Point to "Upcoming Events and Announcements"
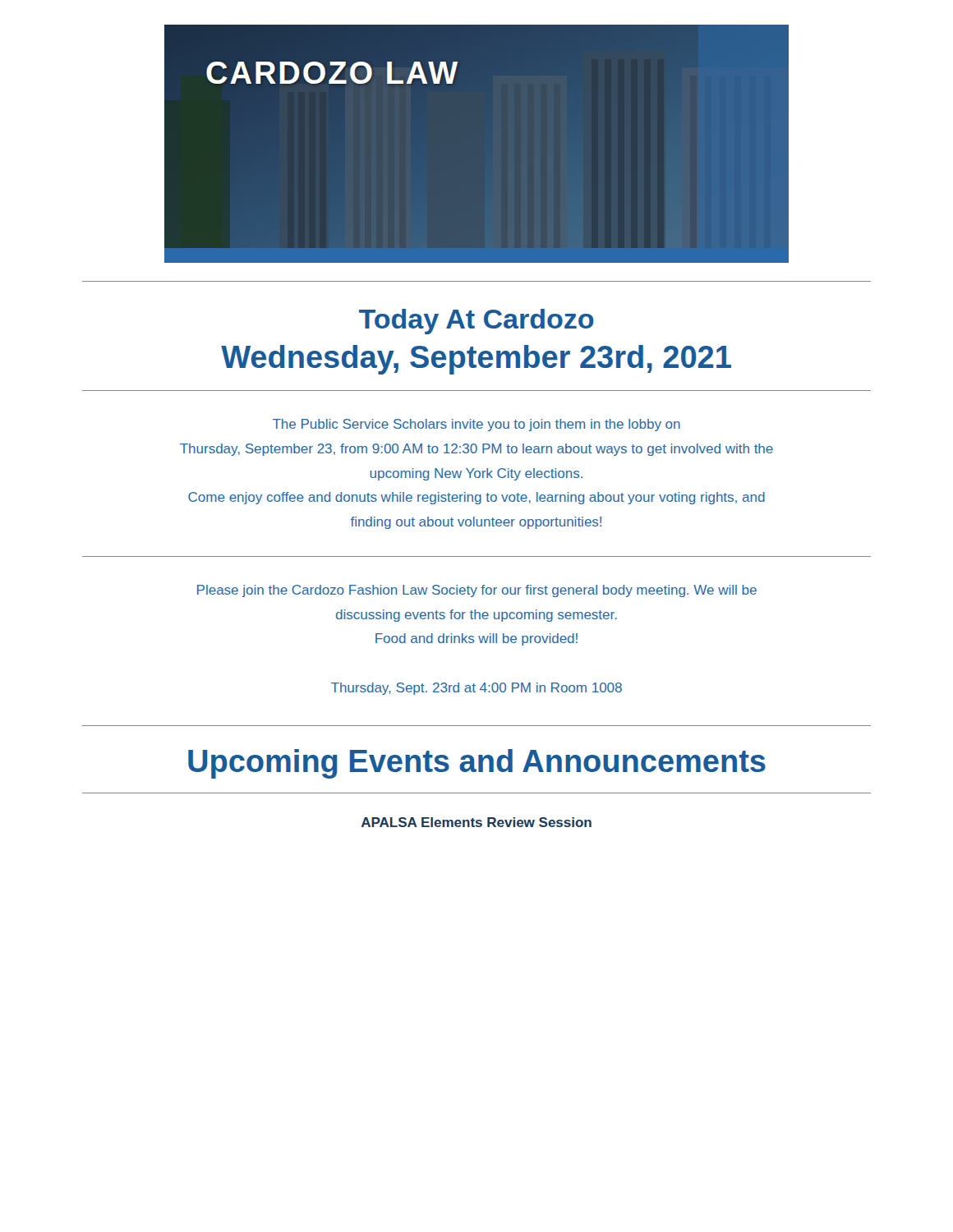 tap(476, 761)
